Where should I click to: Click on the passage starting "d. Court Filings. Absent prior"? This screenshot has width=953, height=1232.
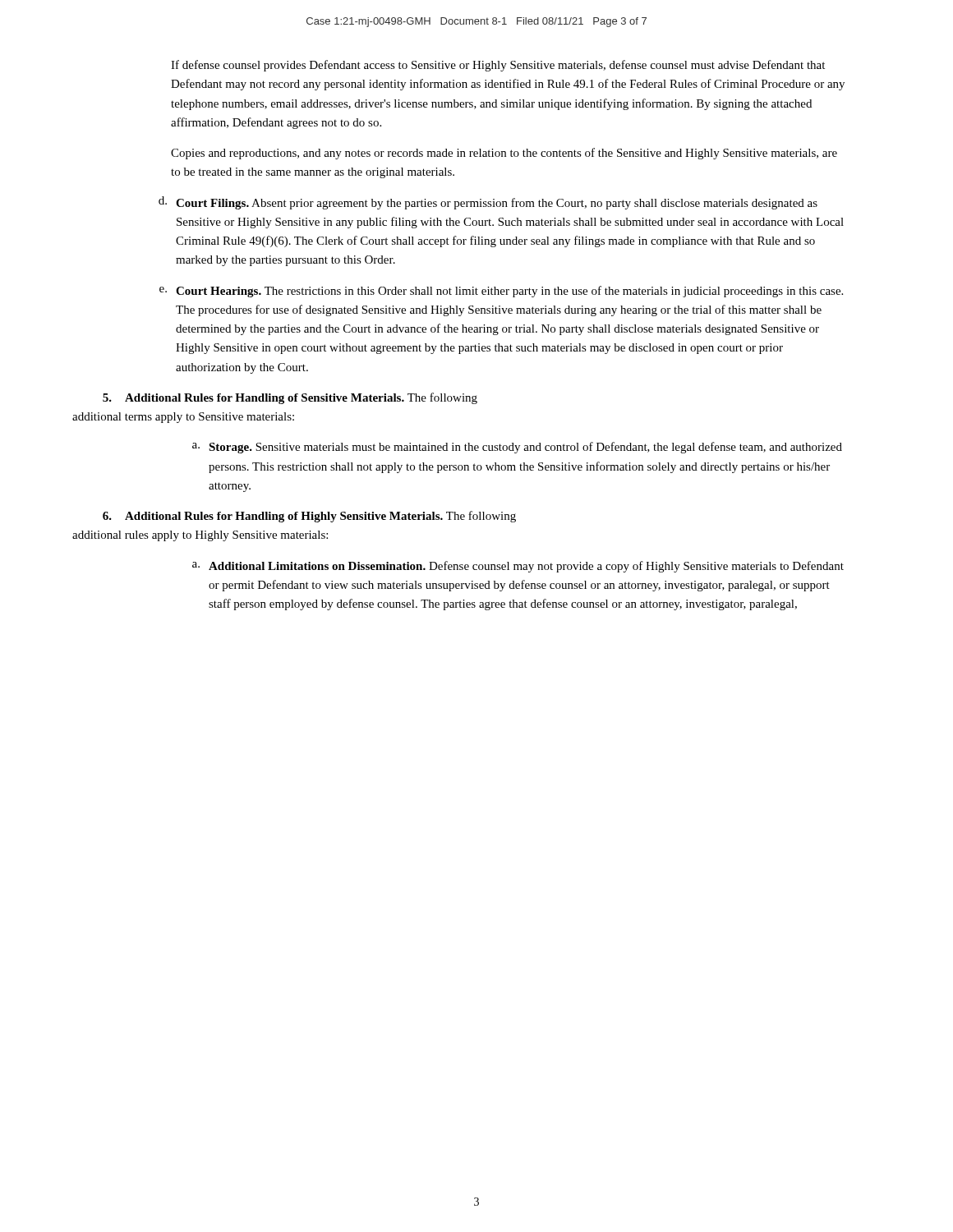point(493,232)
